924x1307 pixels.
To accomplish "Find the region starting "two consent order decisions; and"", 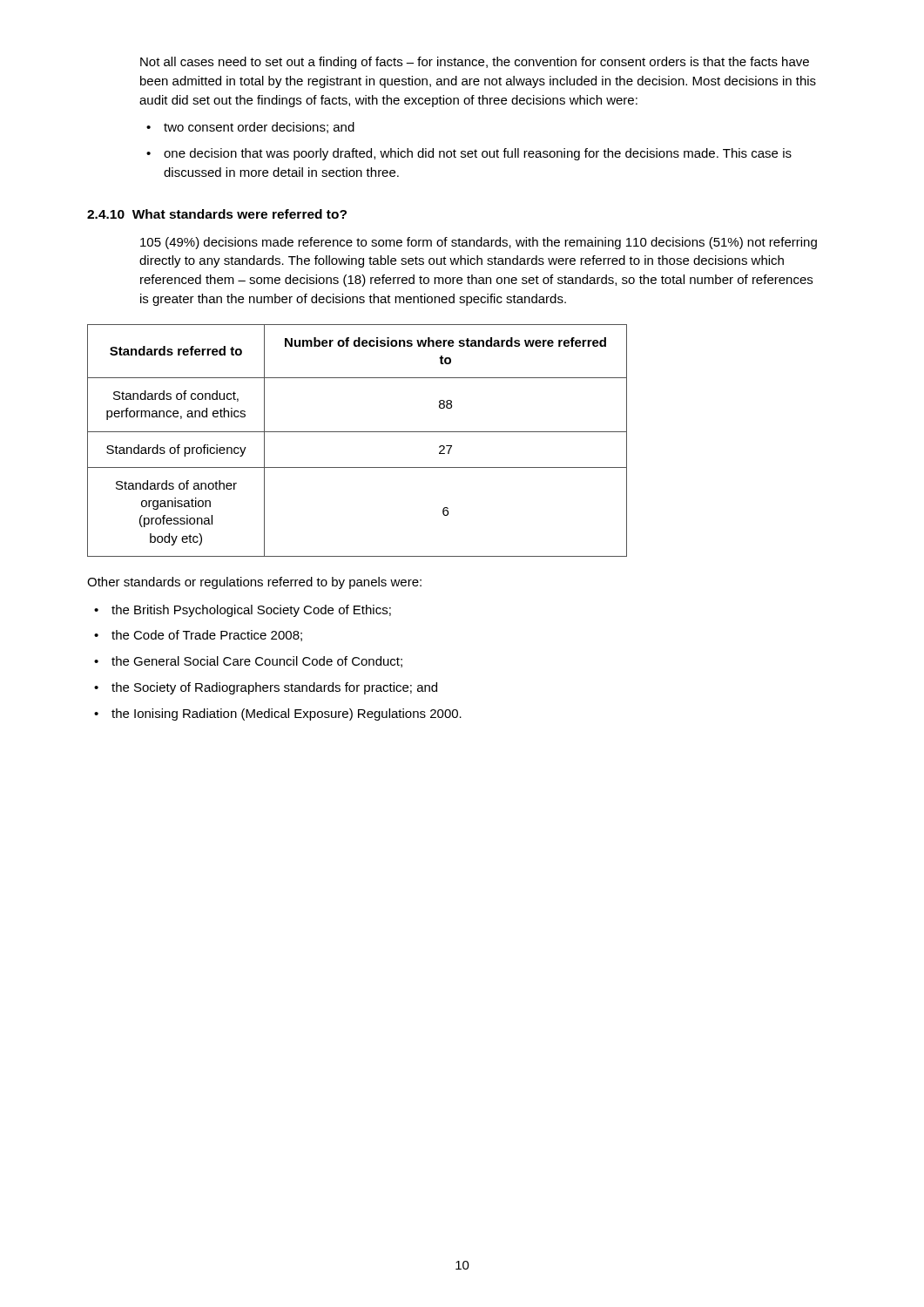I will (259, 127).
